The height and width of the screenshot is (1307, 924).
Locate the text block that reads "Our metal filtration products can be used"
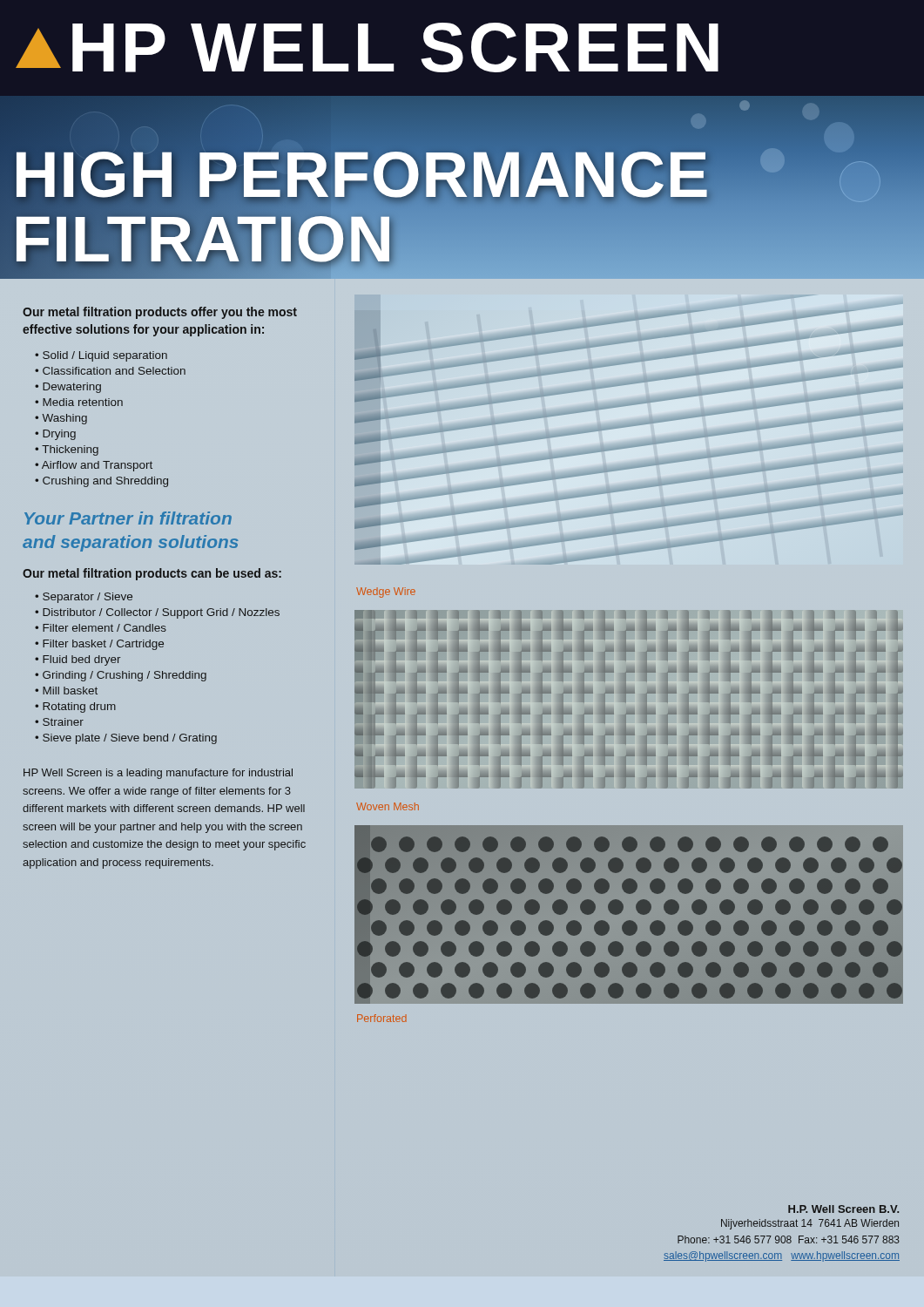point(152,574)
